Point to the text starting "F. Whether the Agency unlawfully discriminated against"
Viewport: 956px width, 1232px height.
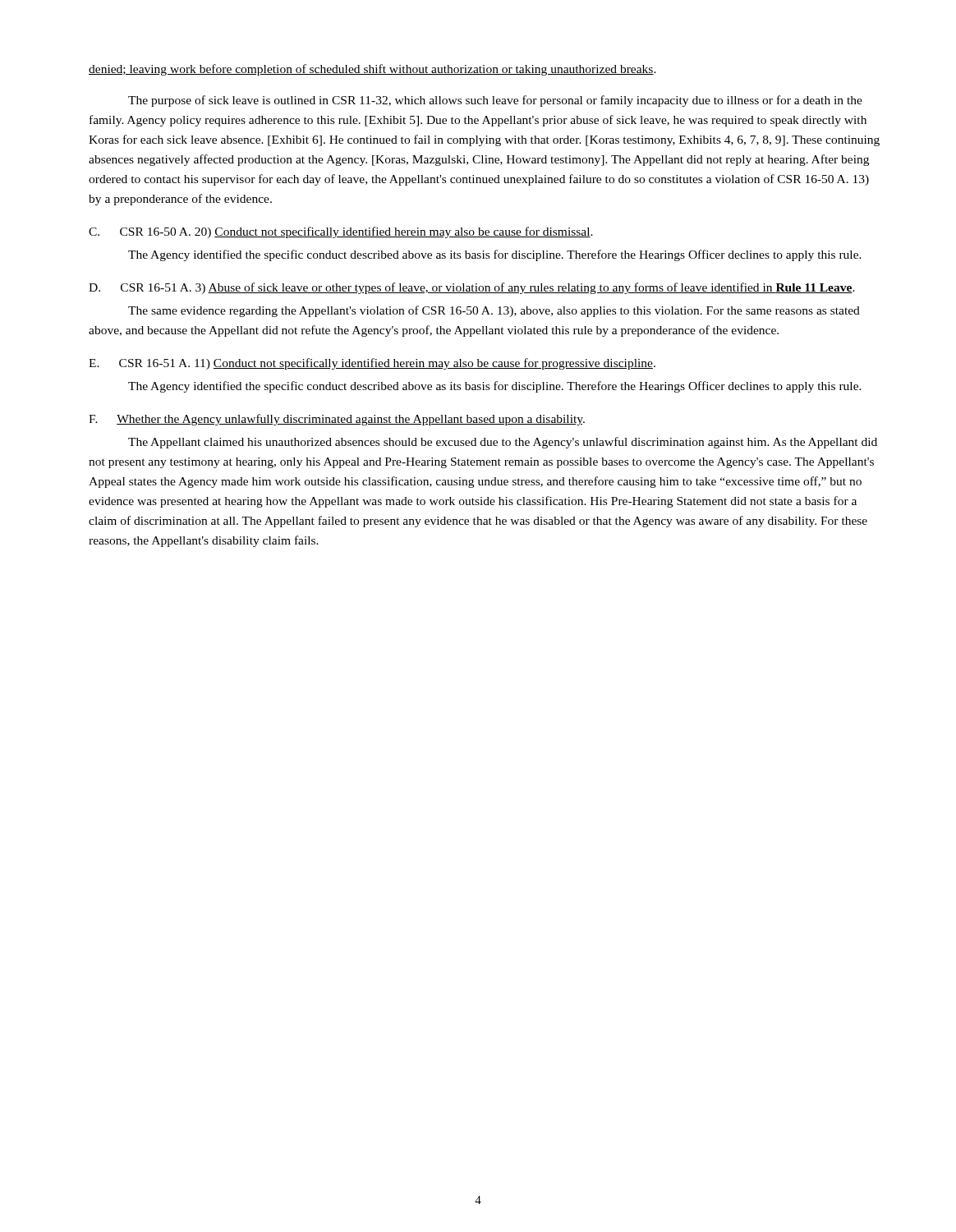pyautogui.click(x=337, y=419)
